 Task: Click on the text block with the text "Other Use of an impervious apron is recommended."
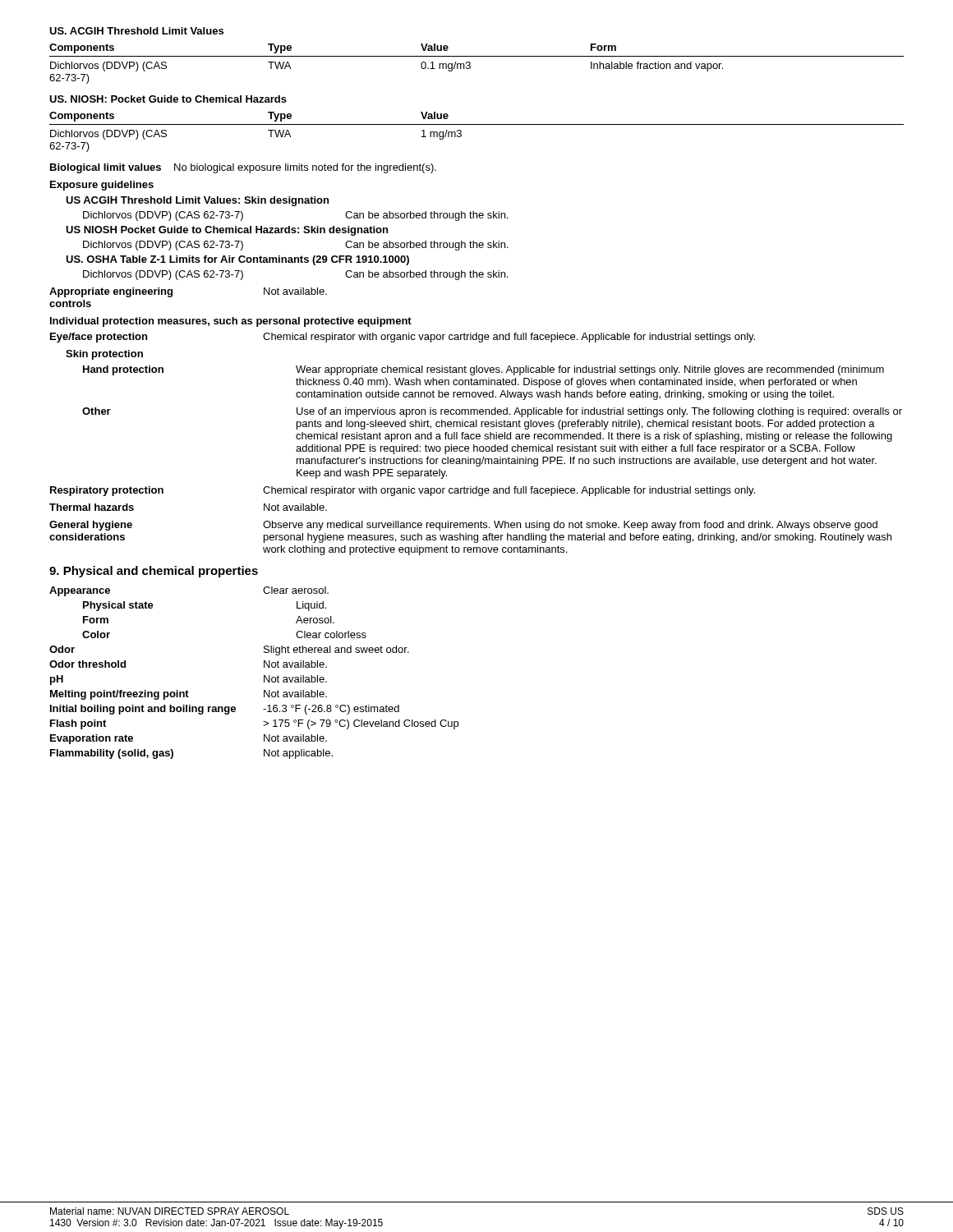(x=476, y=442)
